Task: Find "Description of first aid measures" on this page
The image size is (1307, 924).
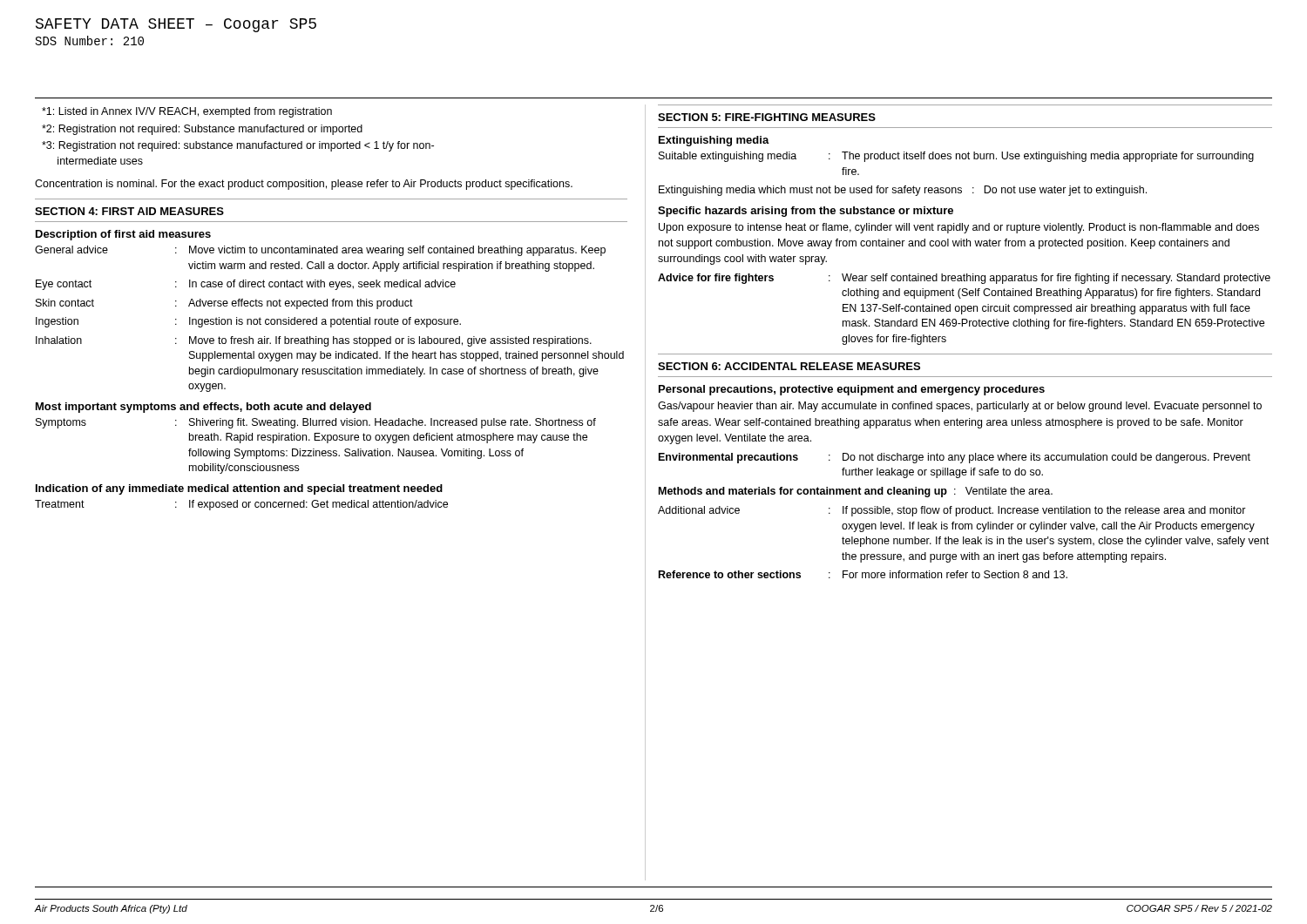Action: tap(123, 234)
